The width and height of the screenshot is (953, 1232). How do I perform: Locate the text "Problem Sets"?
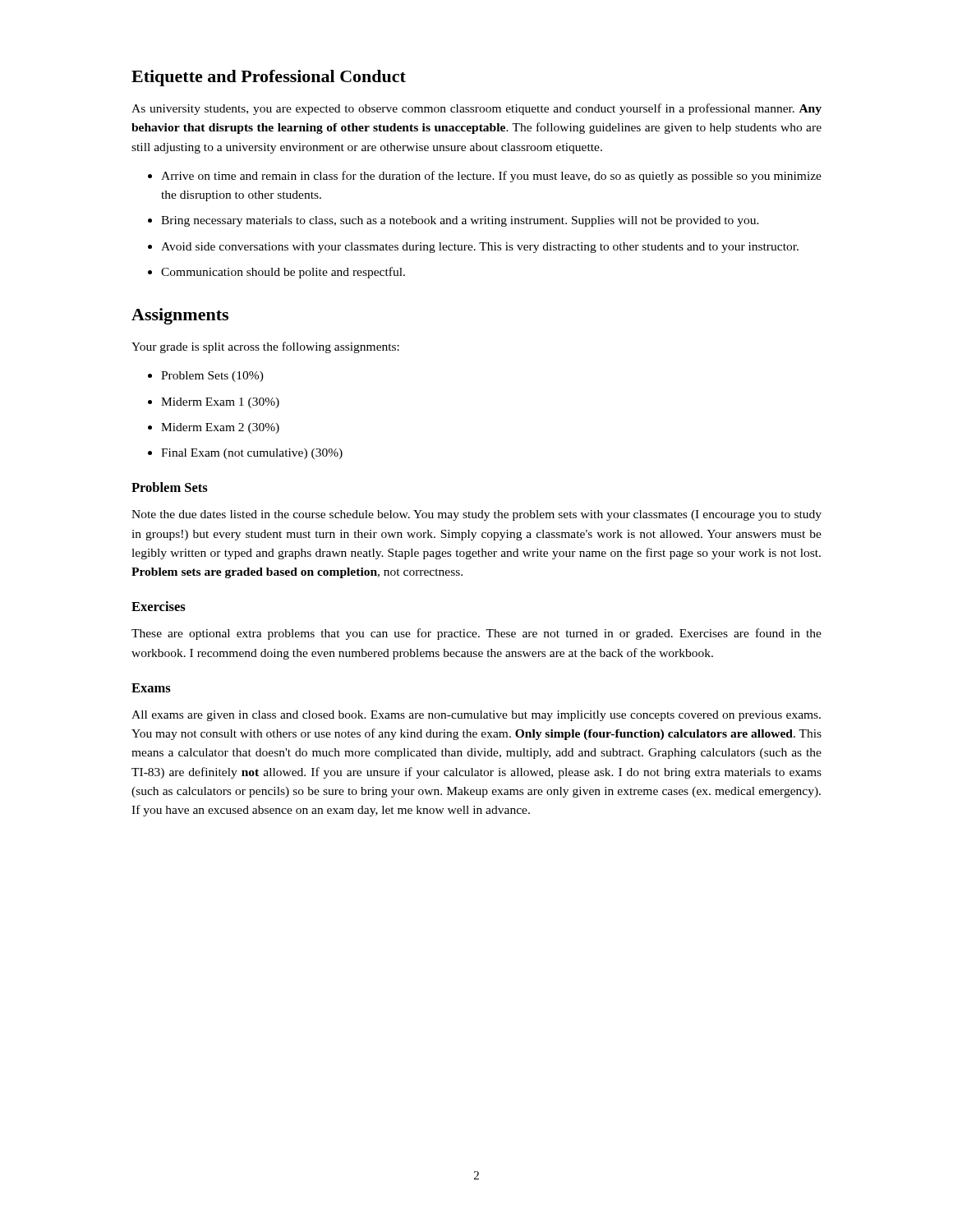pyautogui.click(x=170, y=487)
